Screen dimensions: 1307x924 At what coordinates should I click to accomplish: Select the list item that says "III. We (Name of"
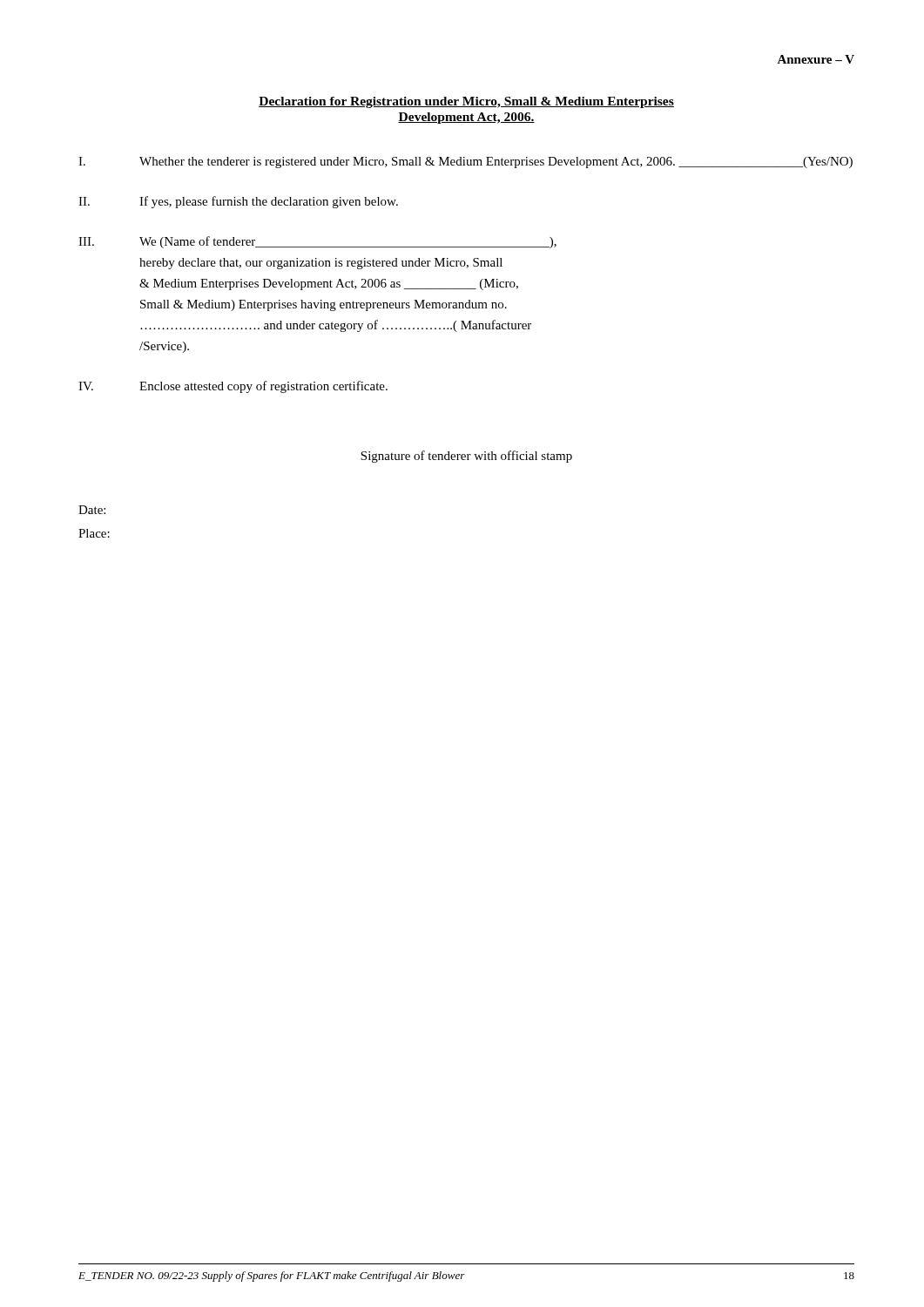(466, 294)
